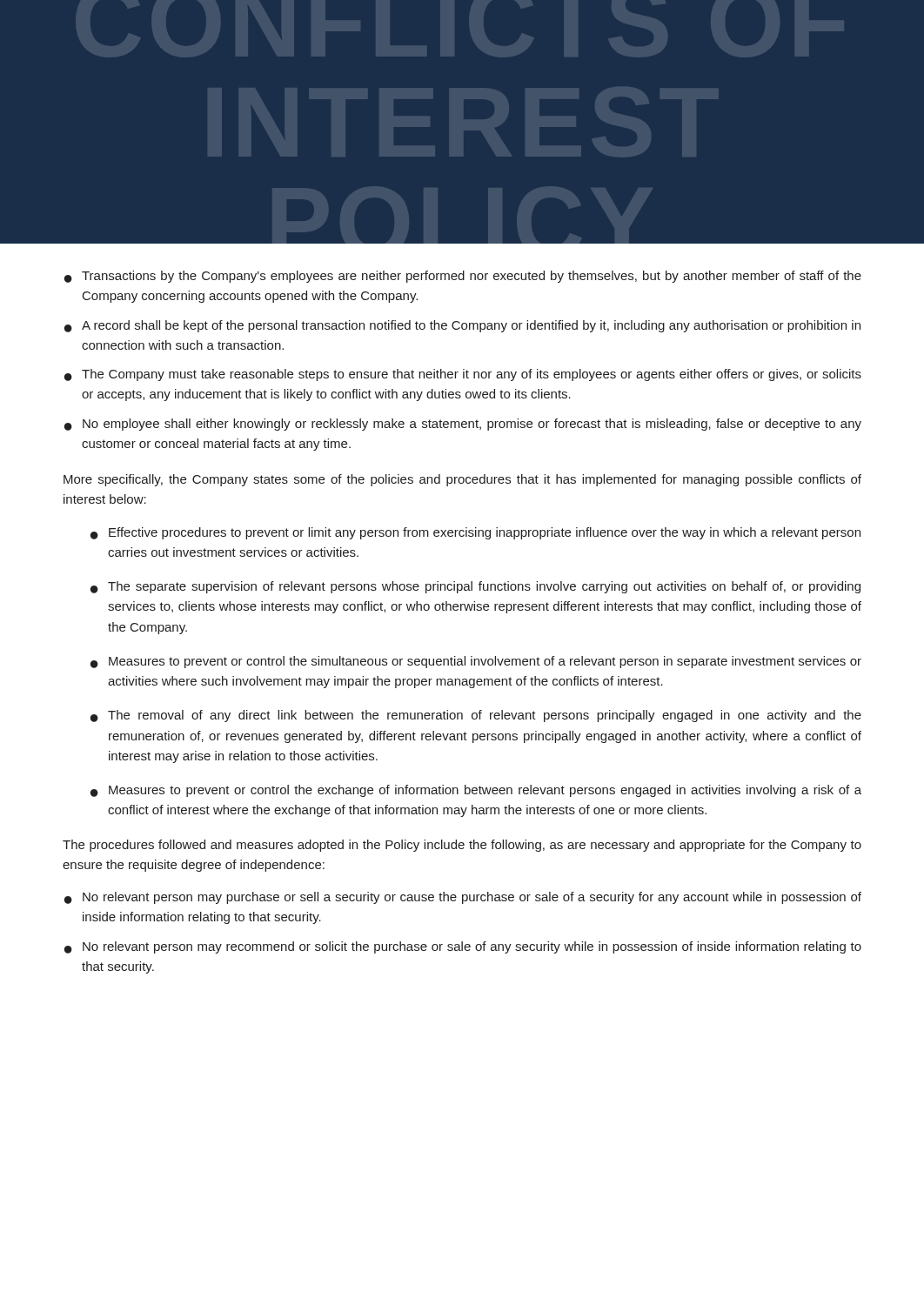
Task: Locate the list item that reads "● Transactions by"
Action: 462,286
